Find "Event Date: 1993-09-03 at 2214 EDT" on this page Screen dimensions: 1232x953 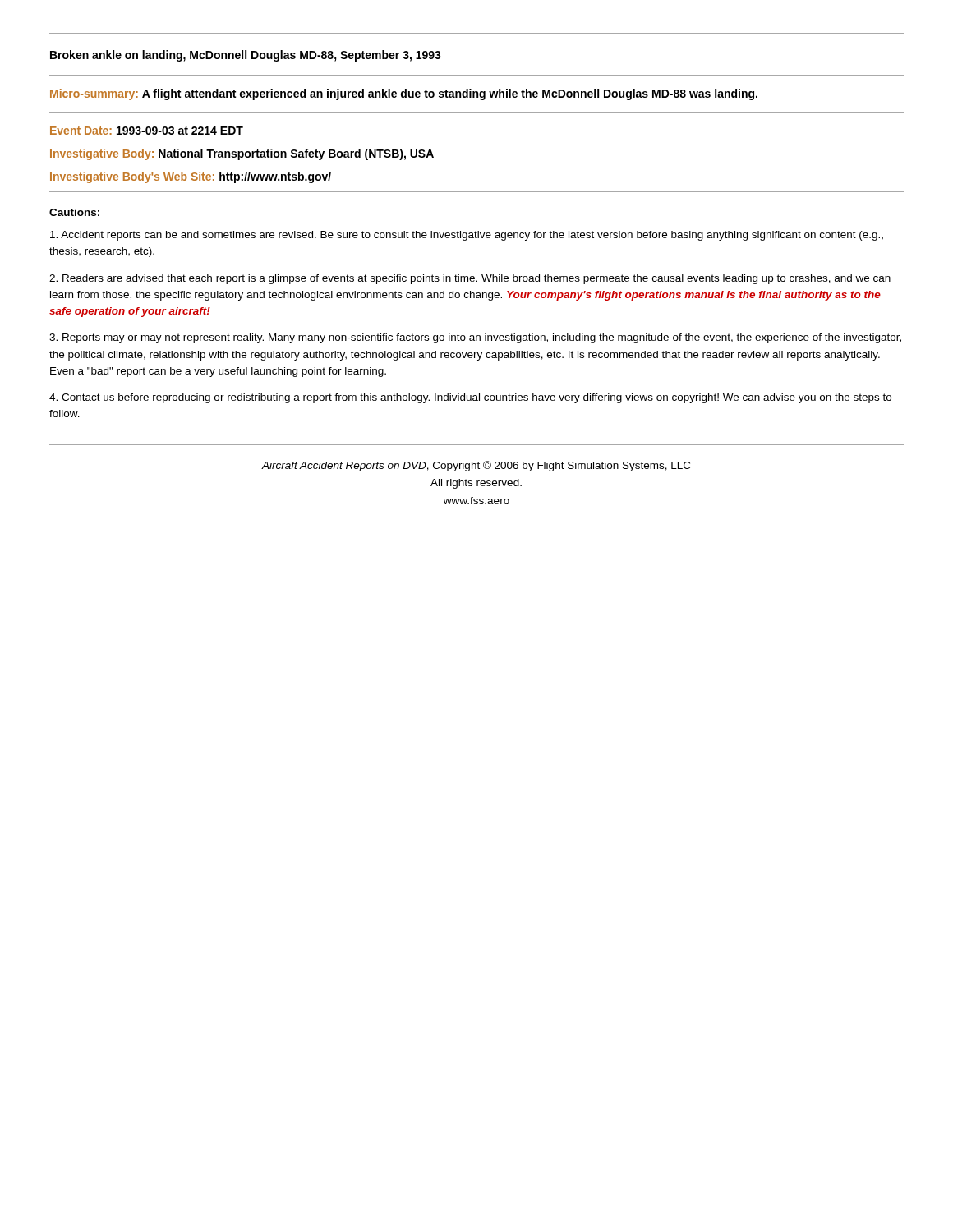click(146, 131)
